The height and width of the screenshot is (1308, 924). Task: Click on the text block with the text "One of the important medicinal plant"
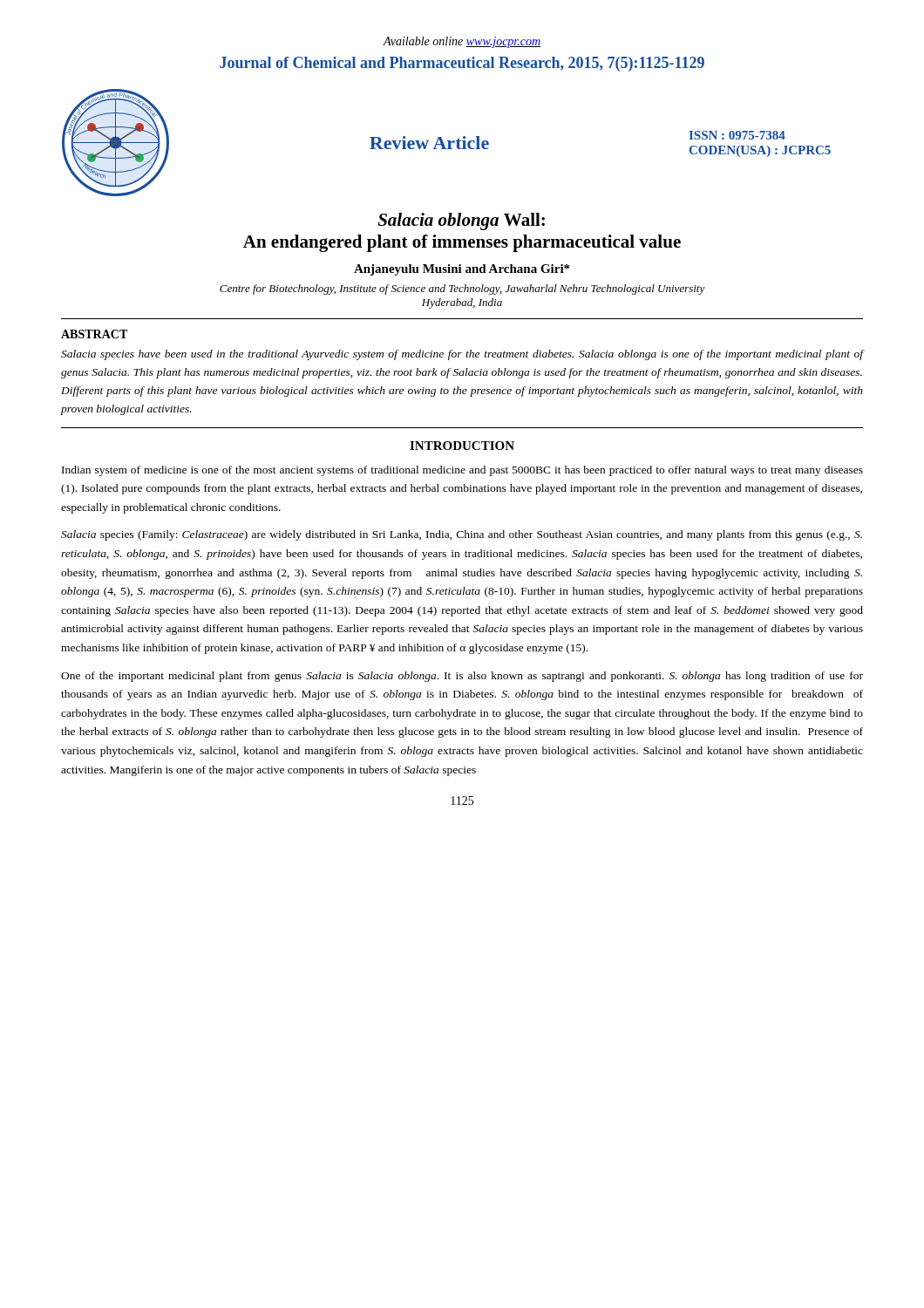(462, 722)
